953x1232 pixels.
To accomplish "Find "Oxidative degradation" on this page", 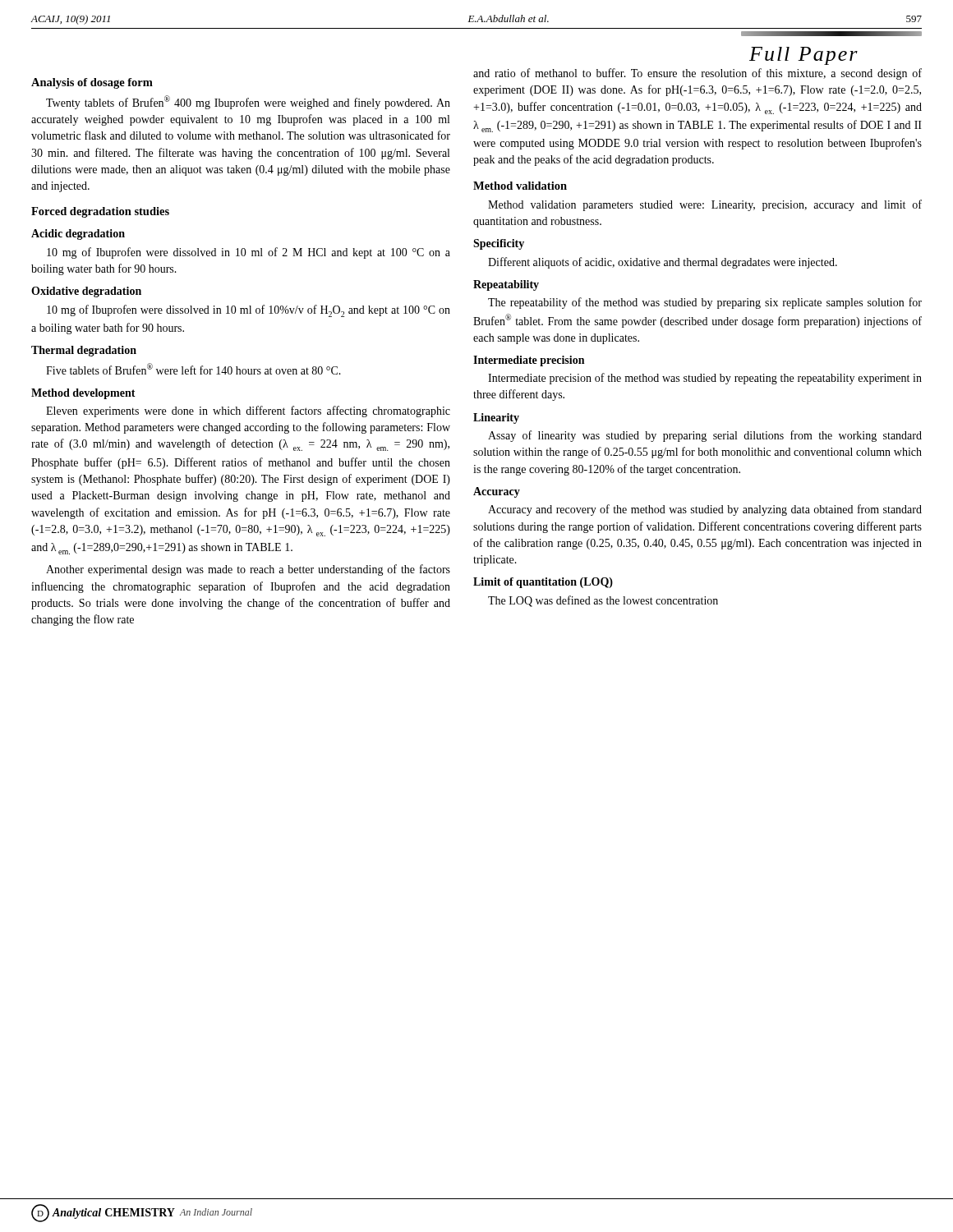I will coord(86,291).
